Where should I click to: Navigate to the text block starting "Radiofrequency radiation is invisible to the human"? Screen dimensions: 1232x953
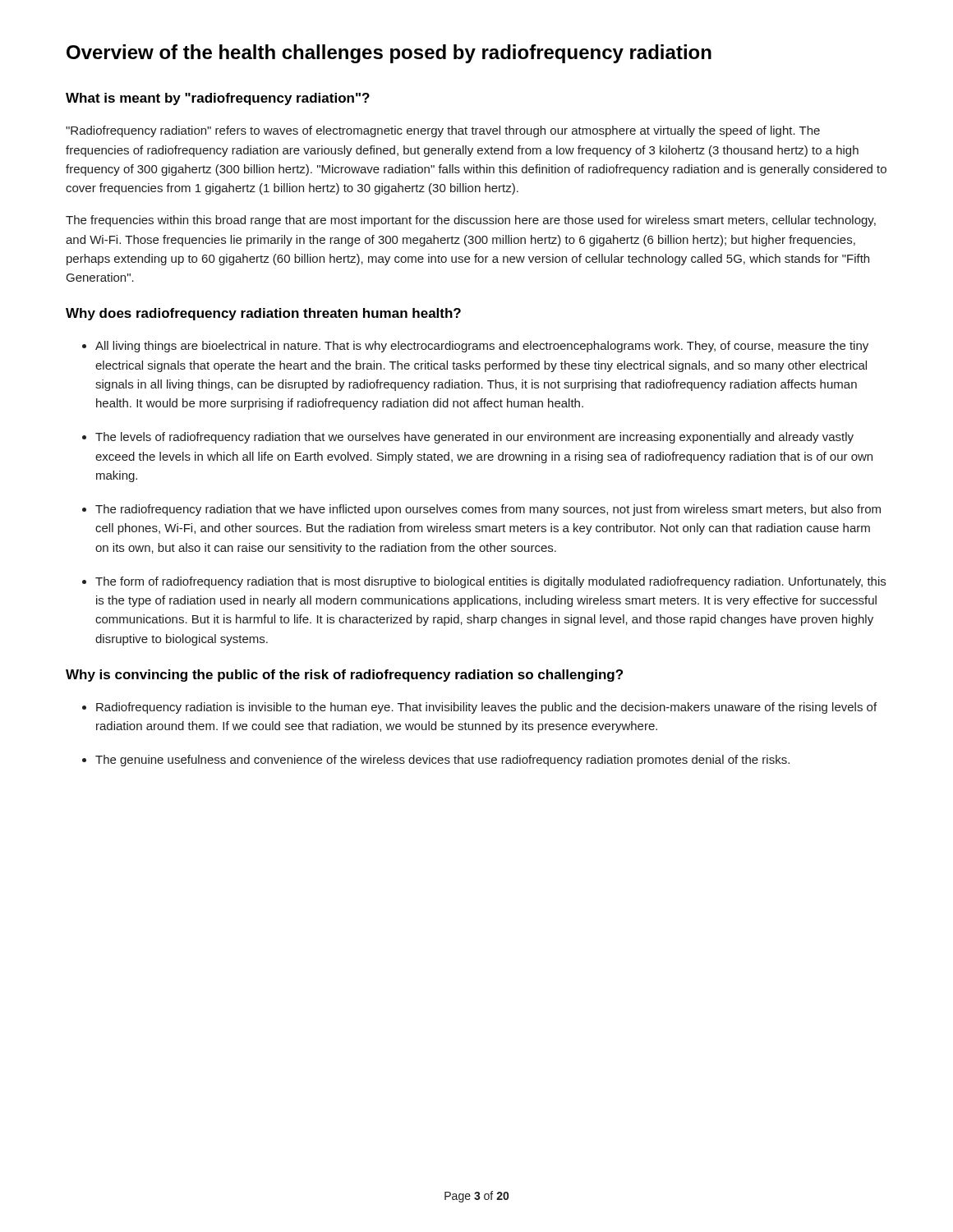tap(486, 716)
